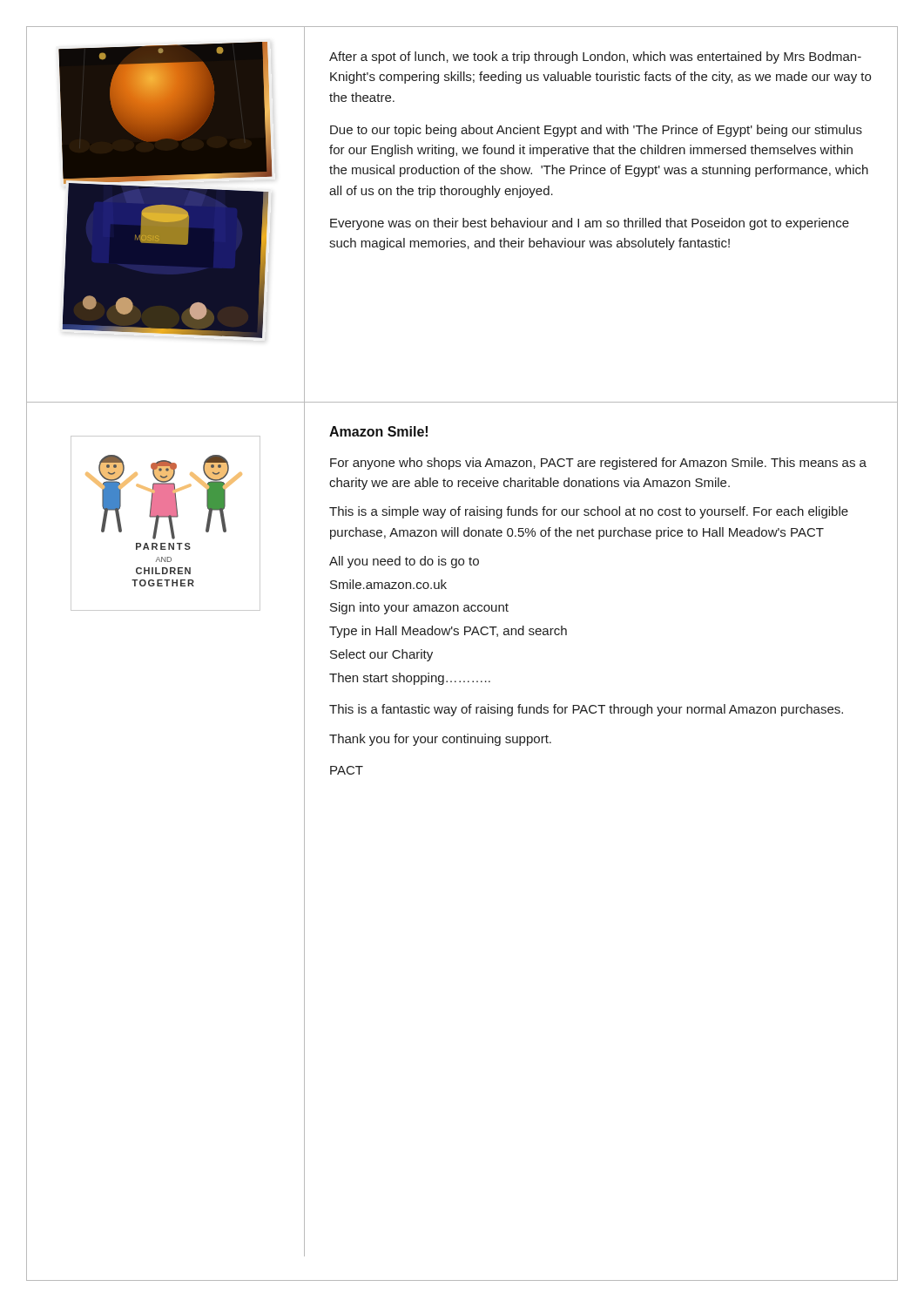
Task: Select the text that says "Sign into your amazon account"
Action: pyautogui.click(x=419, y=608)
